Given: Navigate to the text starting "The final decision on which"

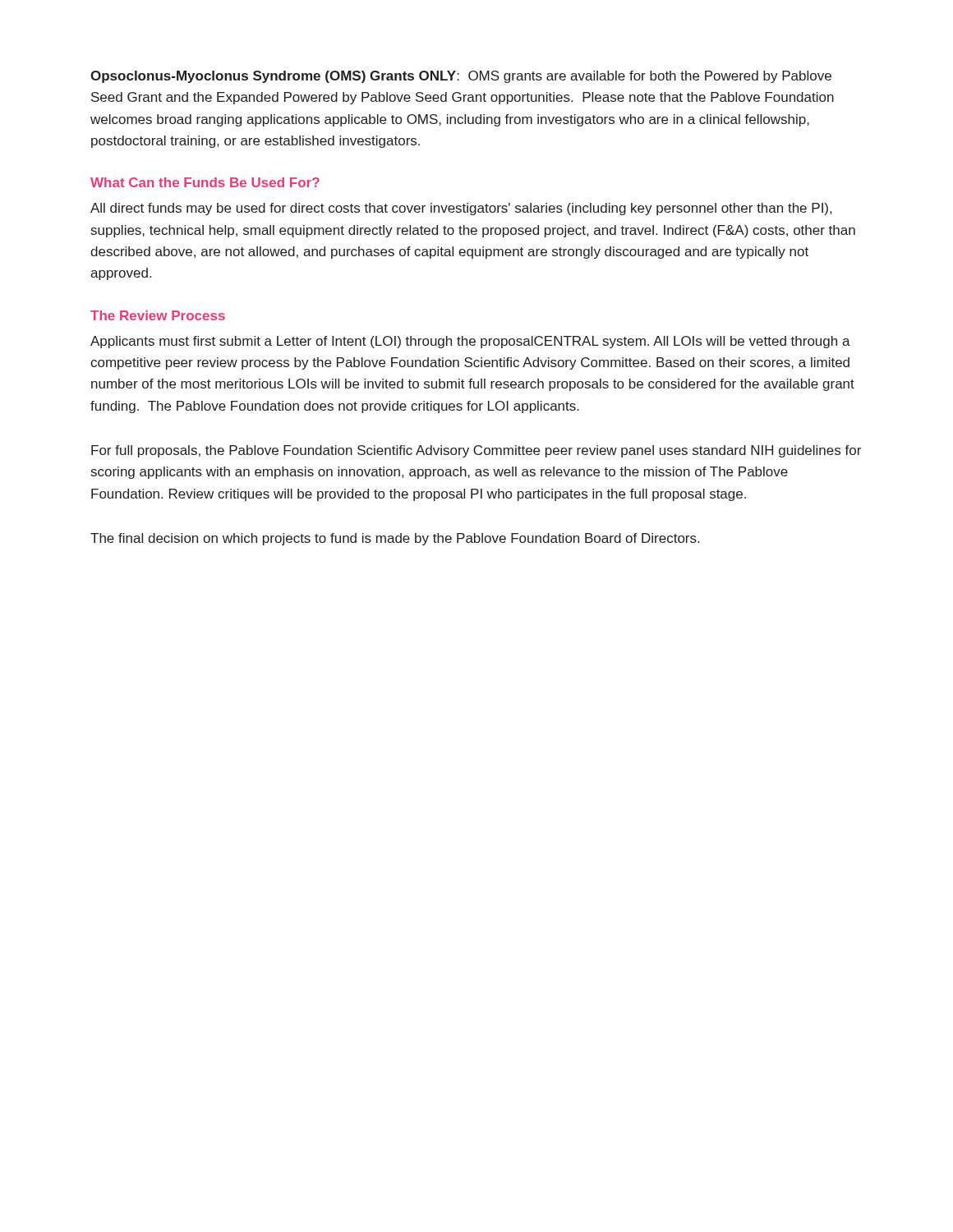Looking at the screenshot, I should [395, 539].
